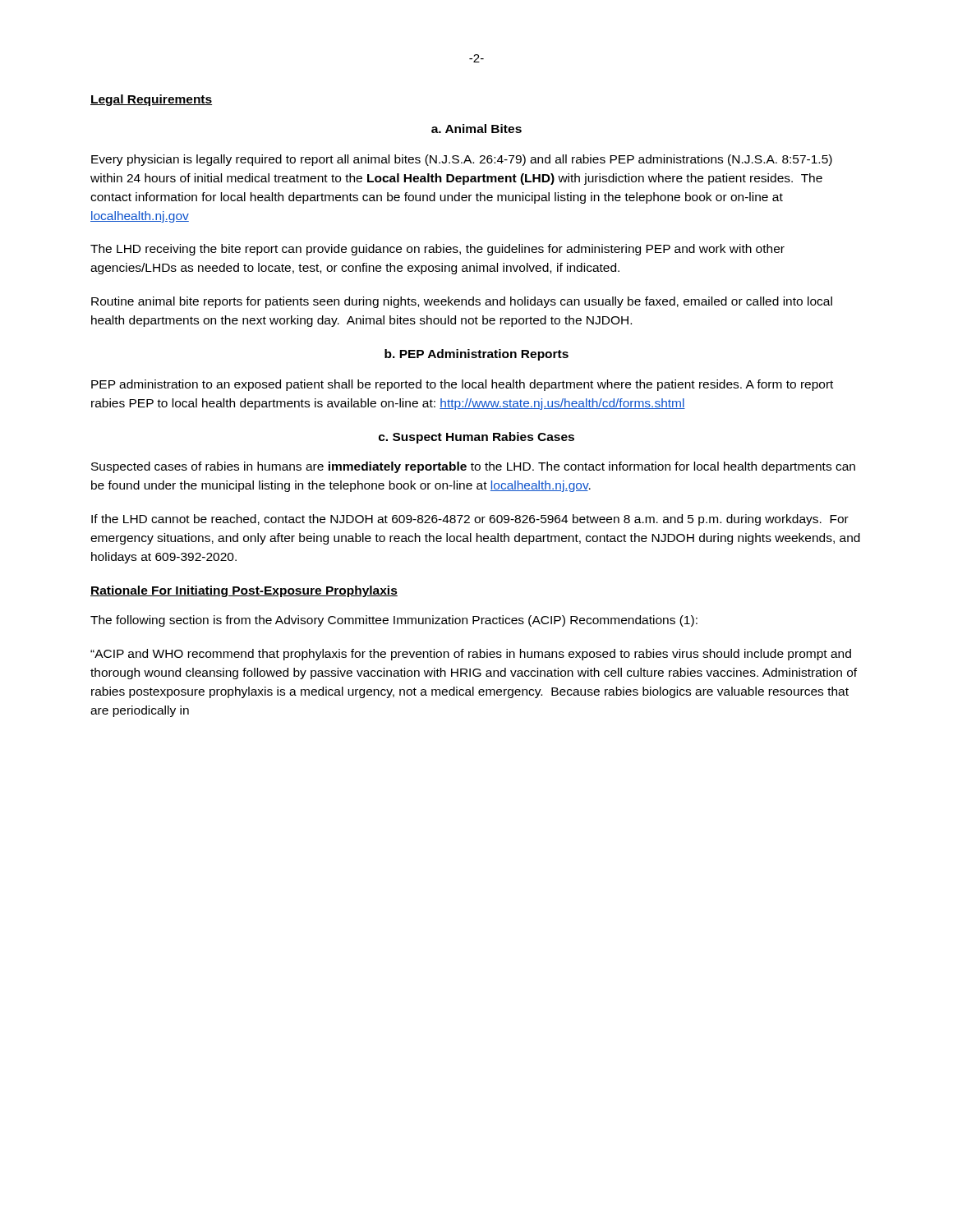
Task: Locate the block of text that opens with "The following section is"
Action: pos(394,620)
